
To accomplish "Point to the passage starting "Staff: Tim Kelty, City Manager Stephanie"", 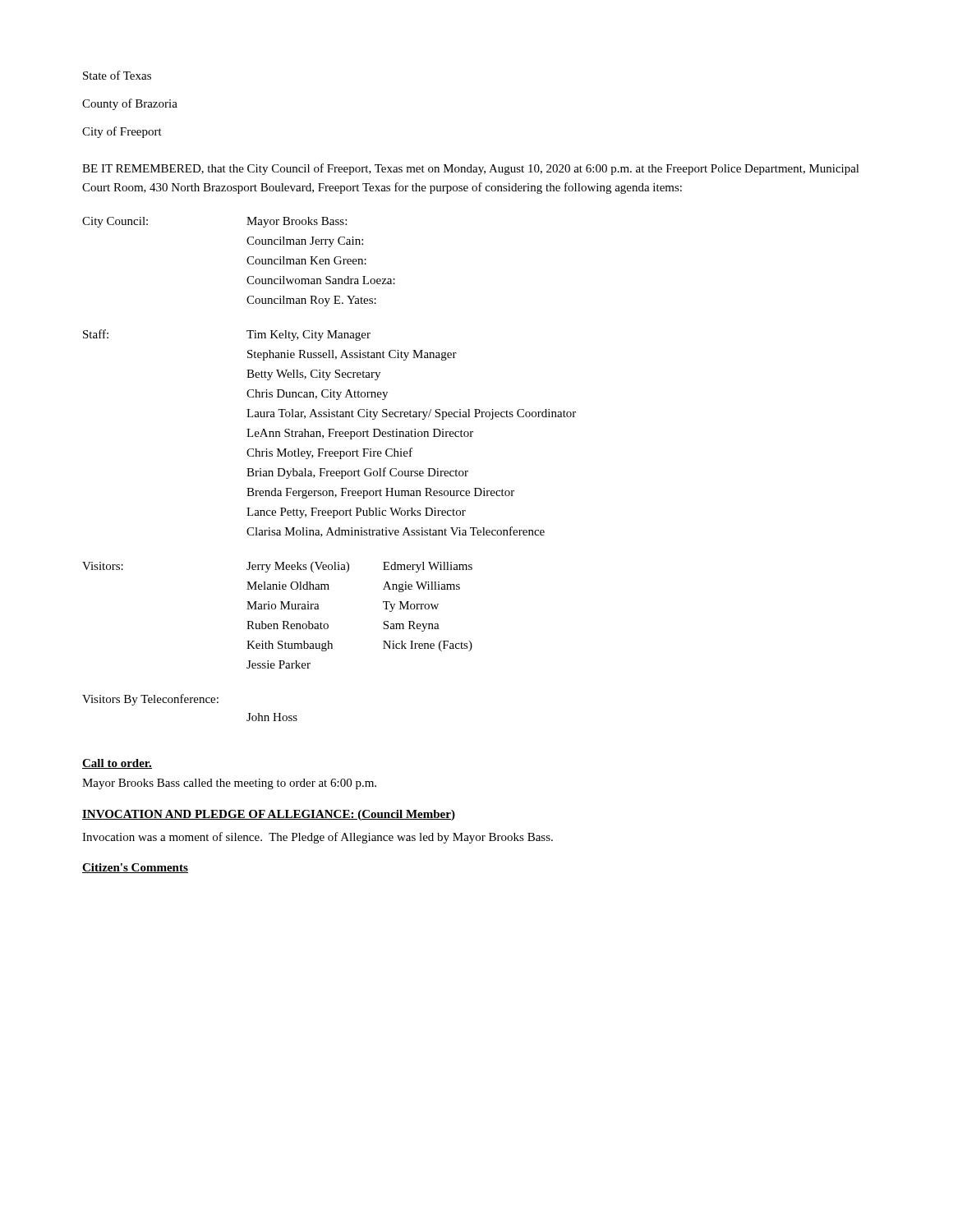I will click(x=476, y=433).
